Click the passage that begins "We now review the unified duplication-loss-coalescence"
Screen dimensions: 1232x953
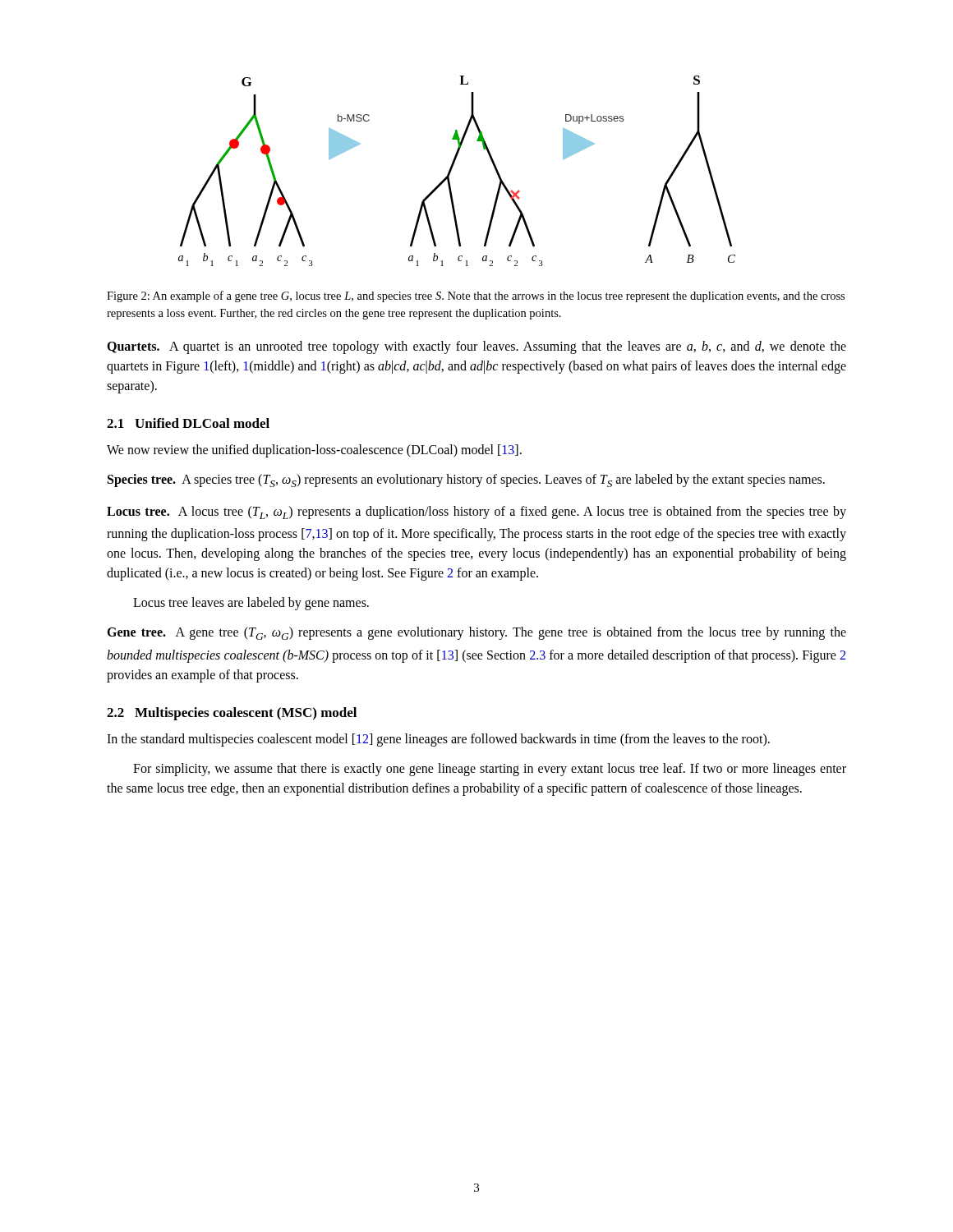click(x=476, y=450)
